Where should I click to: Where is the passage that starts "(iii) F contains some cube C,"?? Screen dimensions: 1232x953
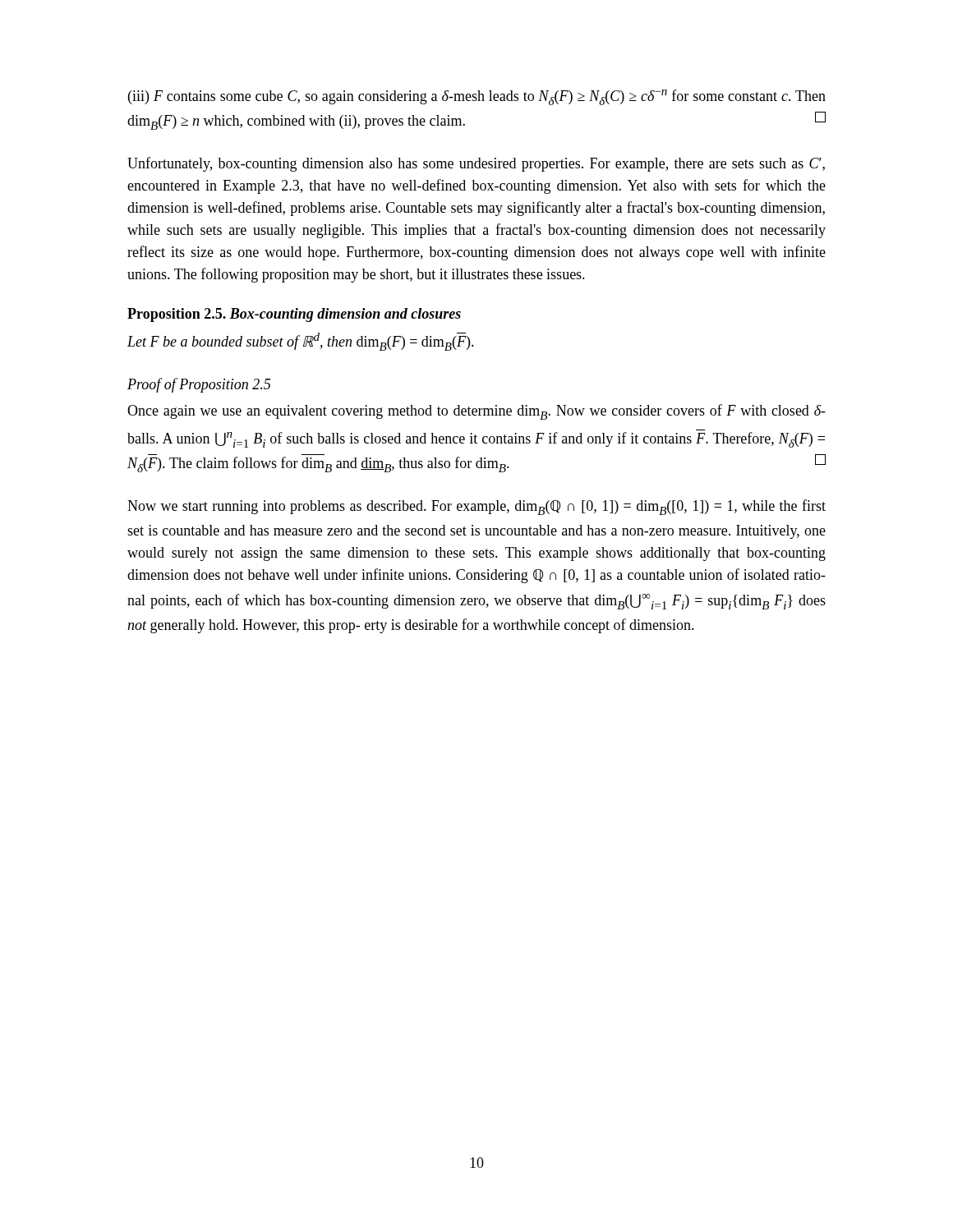click(x=476, y=108)
